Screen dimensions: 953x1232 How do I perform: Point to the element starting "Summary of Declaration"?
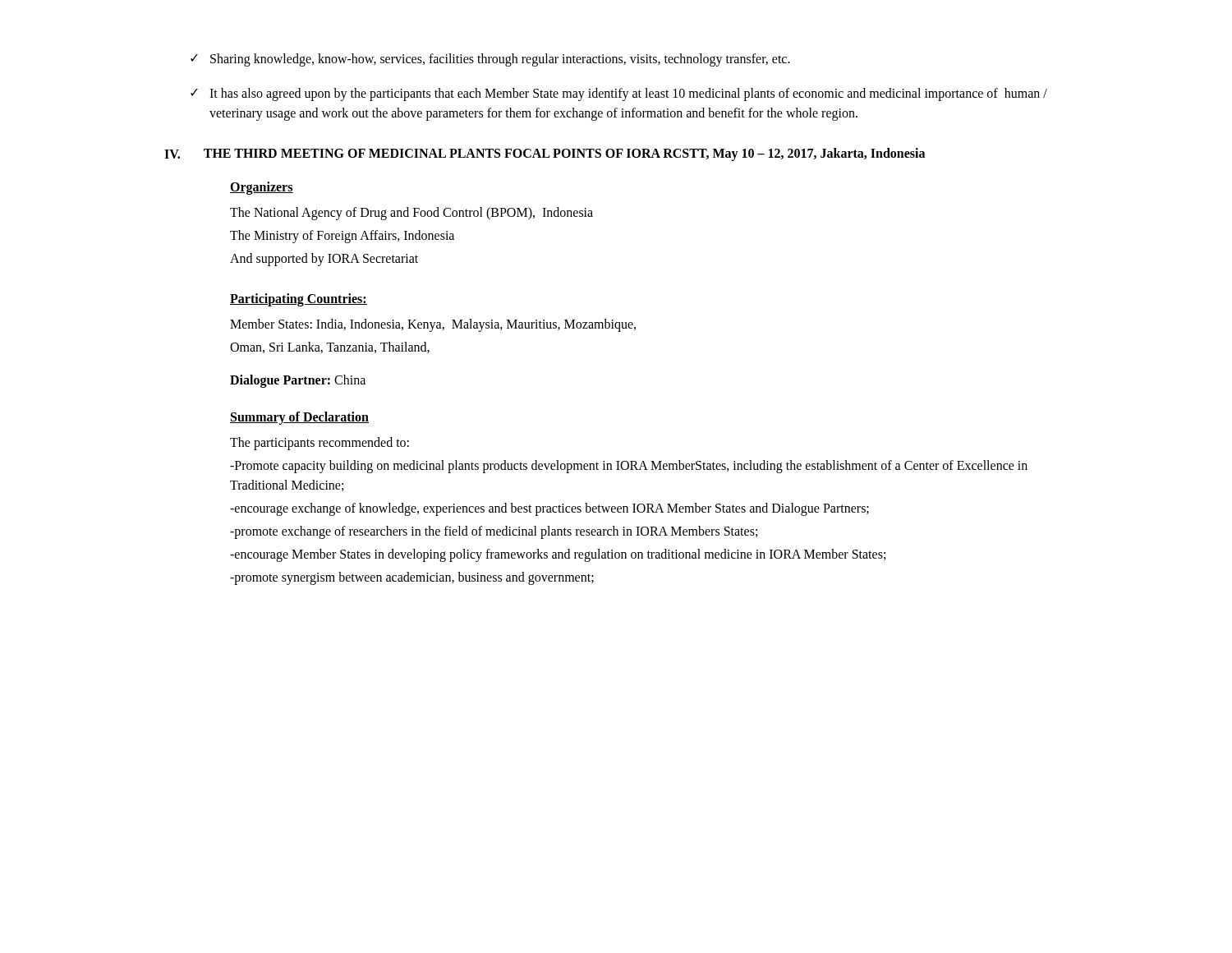pyautogui.click(x=299, y=417)
